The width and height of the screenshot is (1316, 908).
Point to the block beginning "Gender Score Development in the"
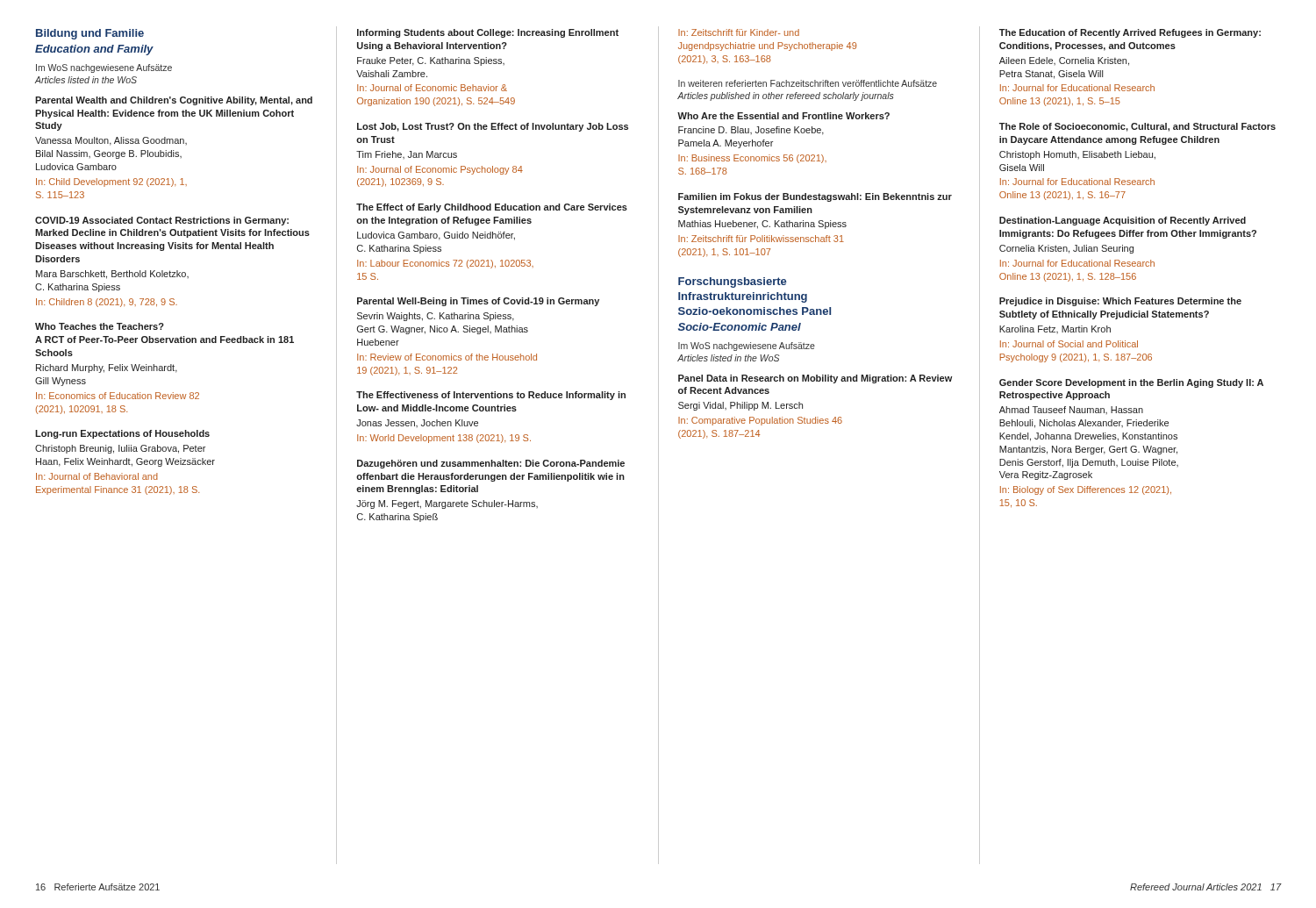click(1140, 443)
